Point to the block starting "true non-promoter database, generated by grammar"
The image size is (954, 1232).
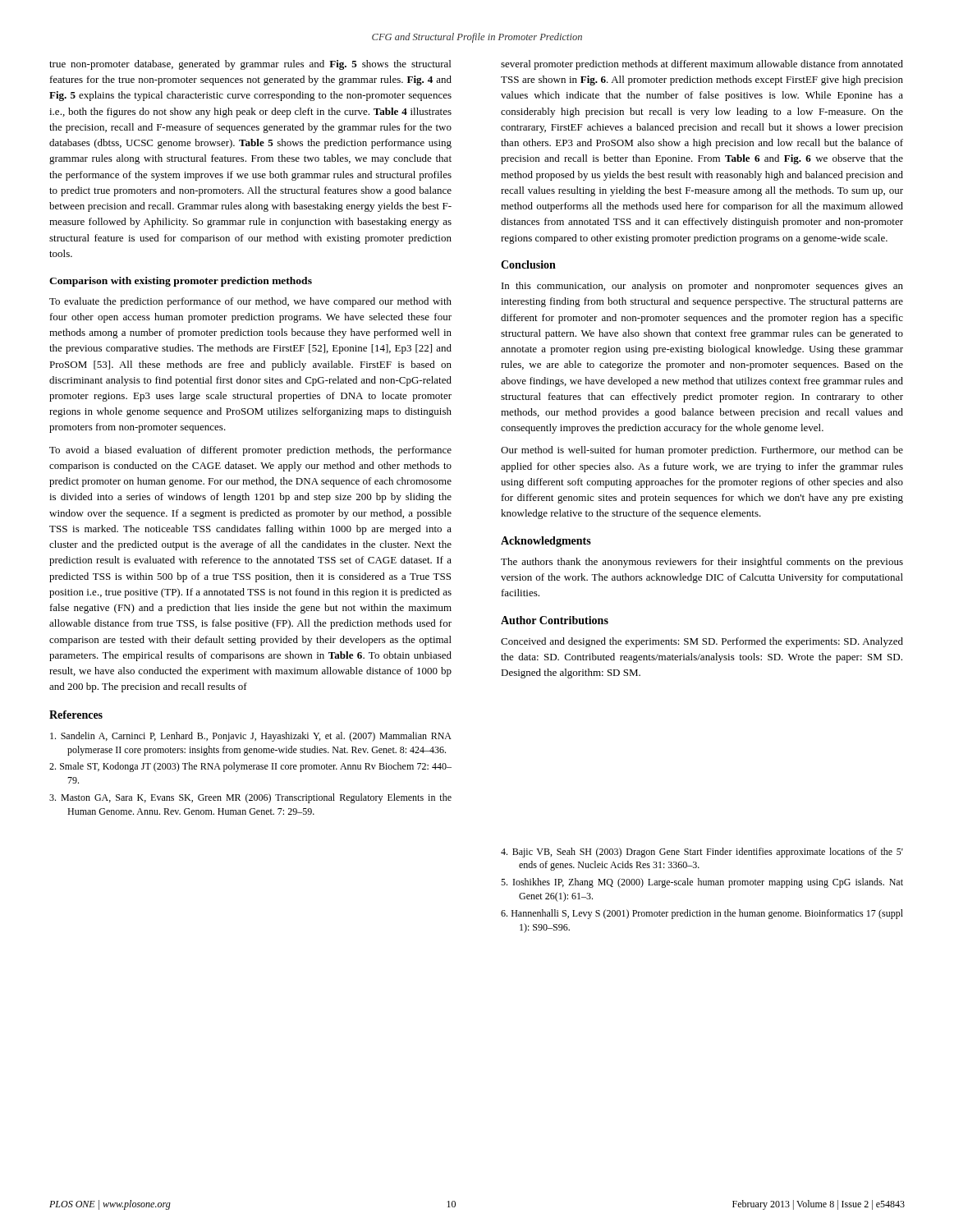pyautogui.click(x=250, y=158)
